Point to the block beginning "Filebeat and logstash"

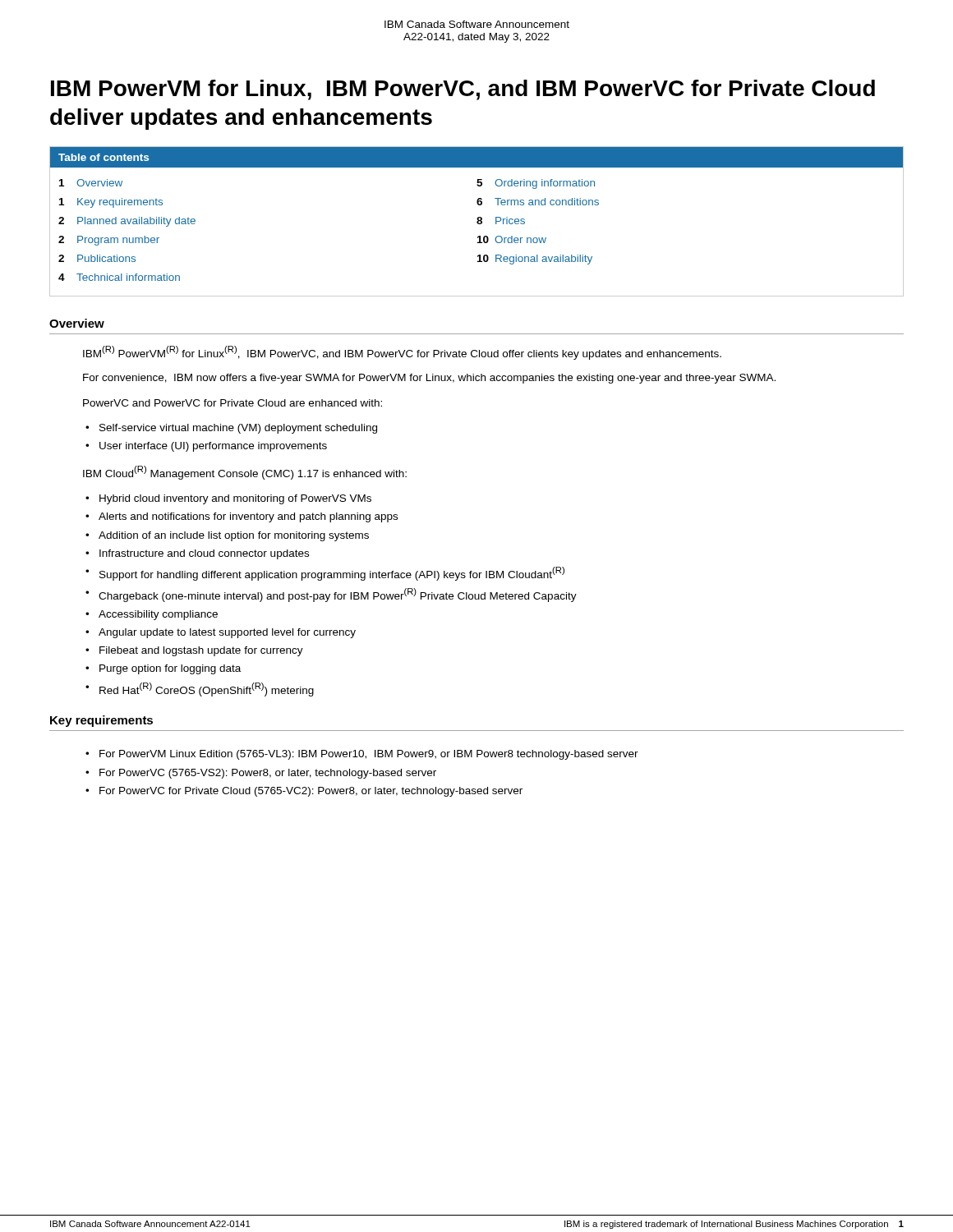[x=201, y=650]
